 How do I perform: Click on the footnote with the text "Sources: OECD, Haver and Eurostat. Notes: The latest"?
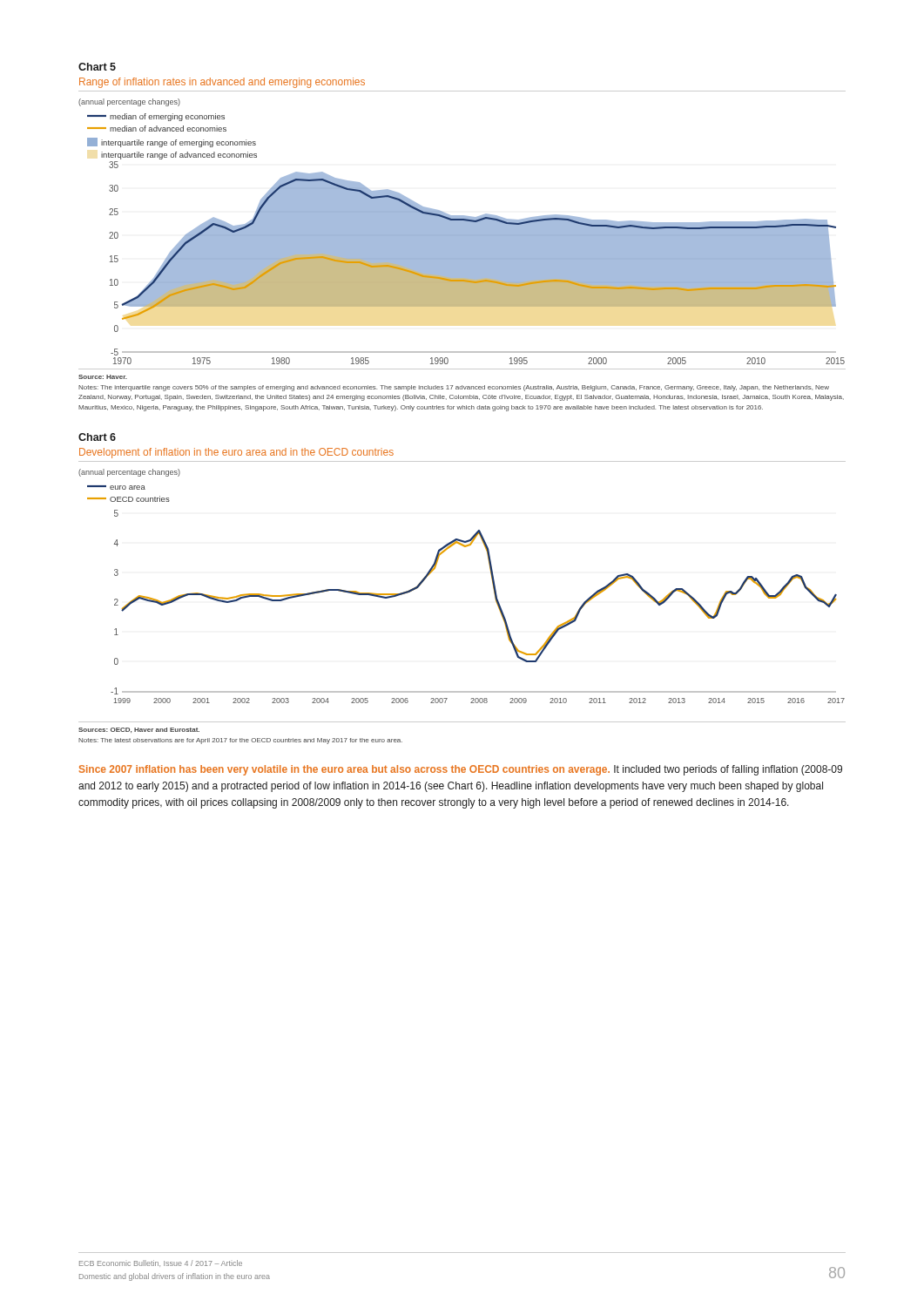click(x=241, y=735)
